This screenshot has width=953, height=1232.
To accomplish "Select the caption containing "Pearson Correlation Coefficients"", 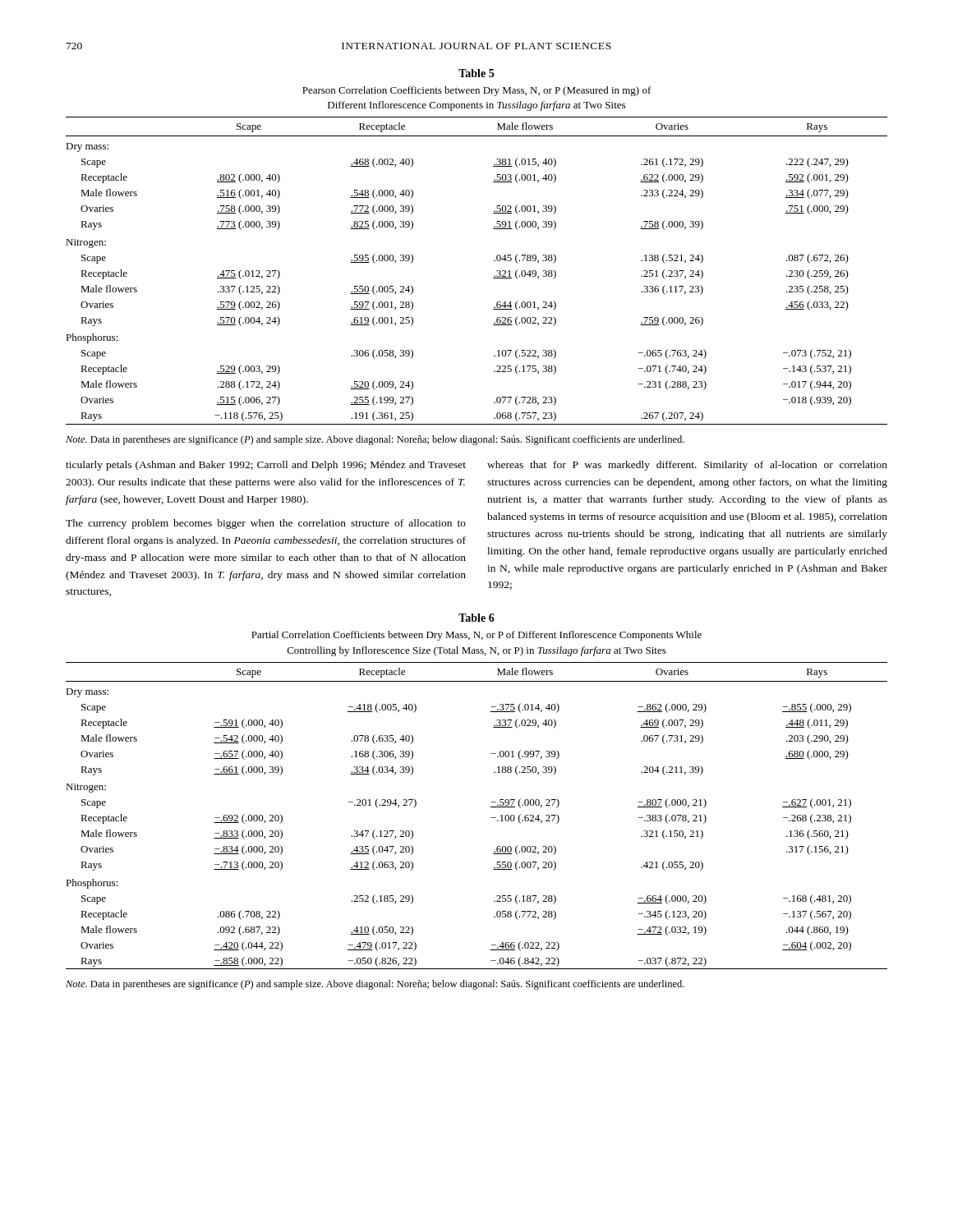I will pyautogui.click(x=476, y=97).
